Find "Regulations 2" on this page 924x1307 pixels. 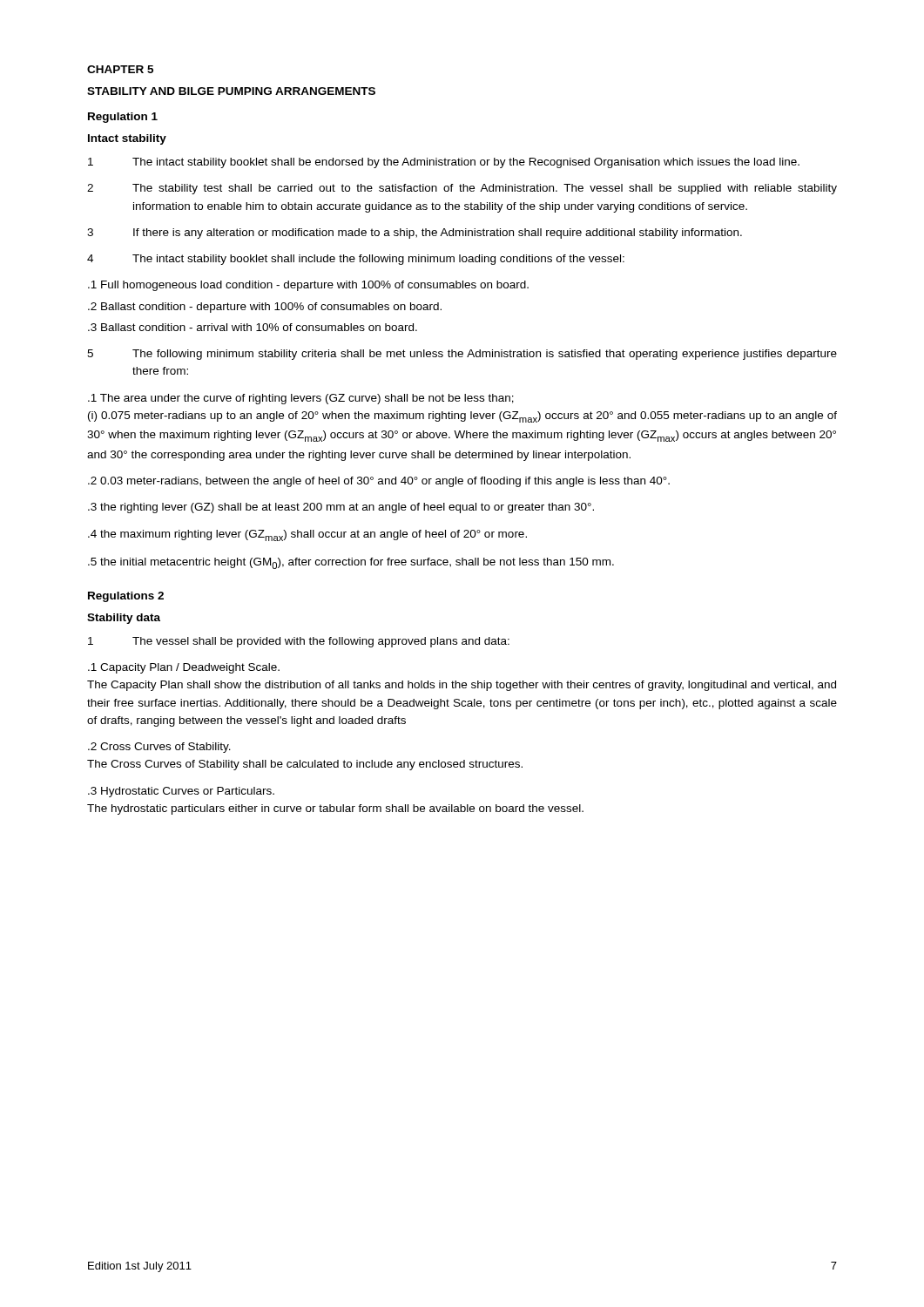tap(126, 595)
